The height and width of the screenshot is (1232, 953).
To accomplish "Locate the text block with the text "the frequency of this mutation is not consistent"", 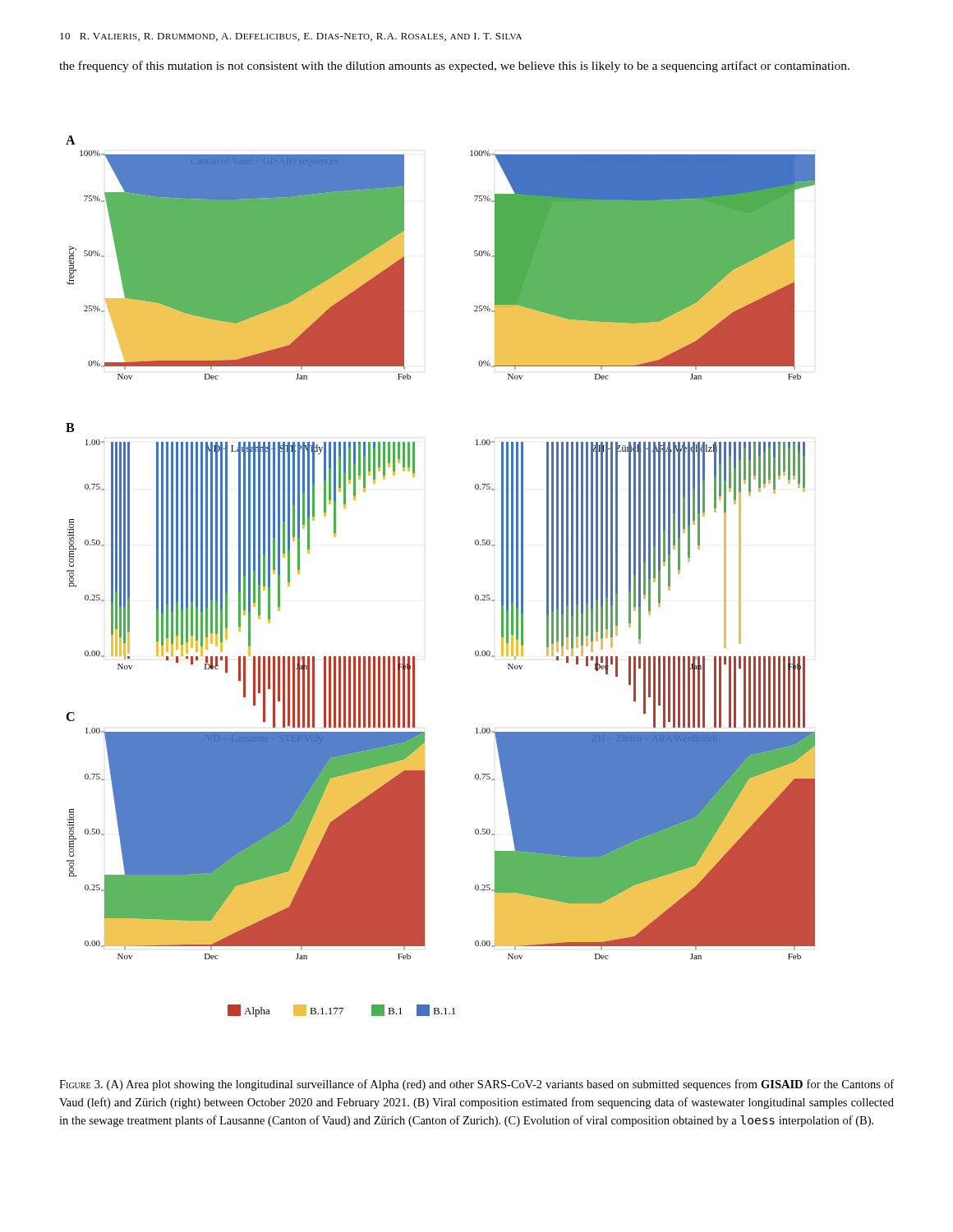I will [x=455, y=65].
